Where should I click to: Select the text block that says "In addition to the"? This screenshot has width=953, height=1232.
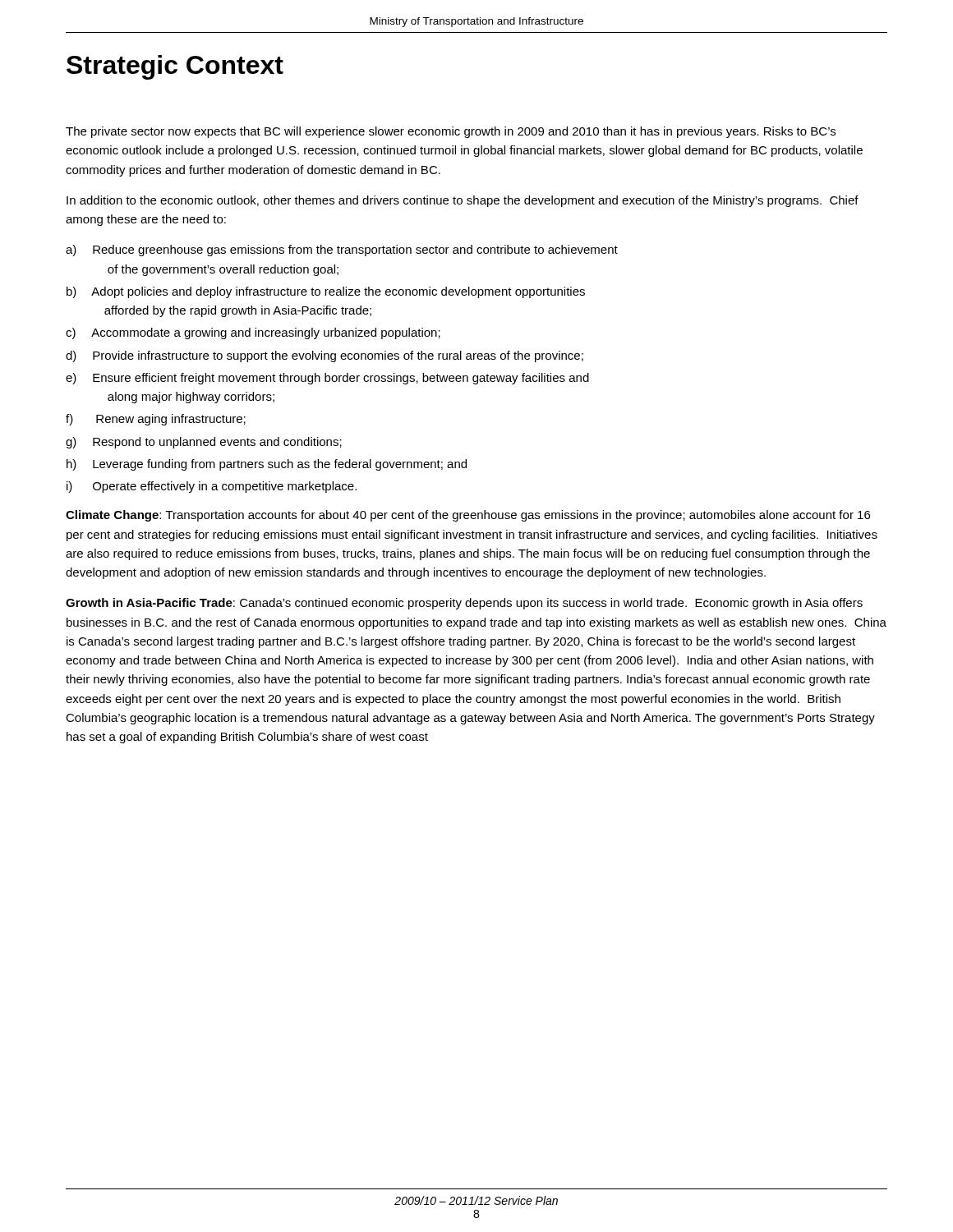click(462, 209)
